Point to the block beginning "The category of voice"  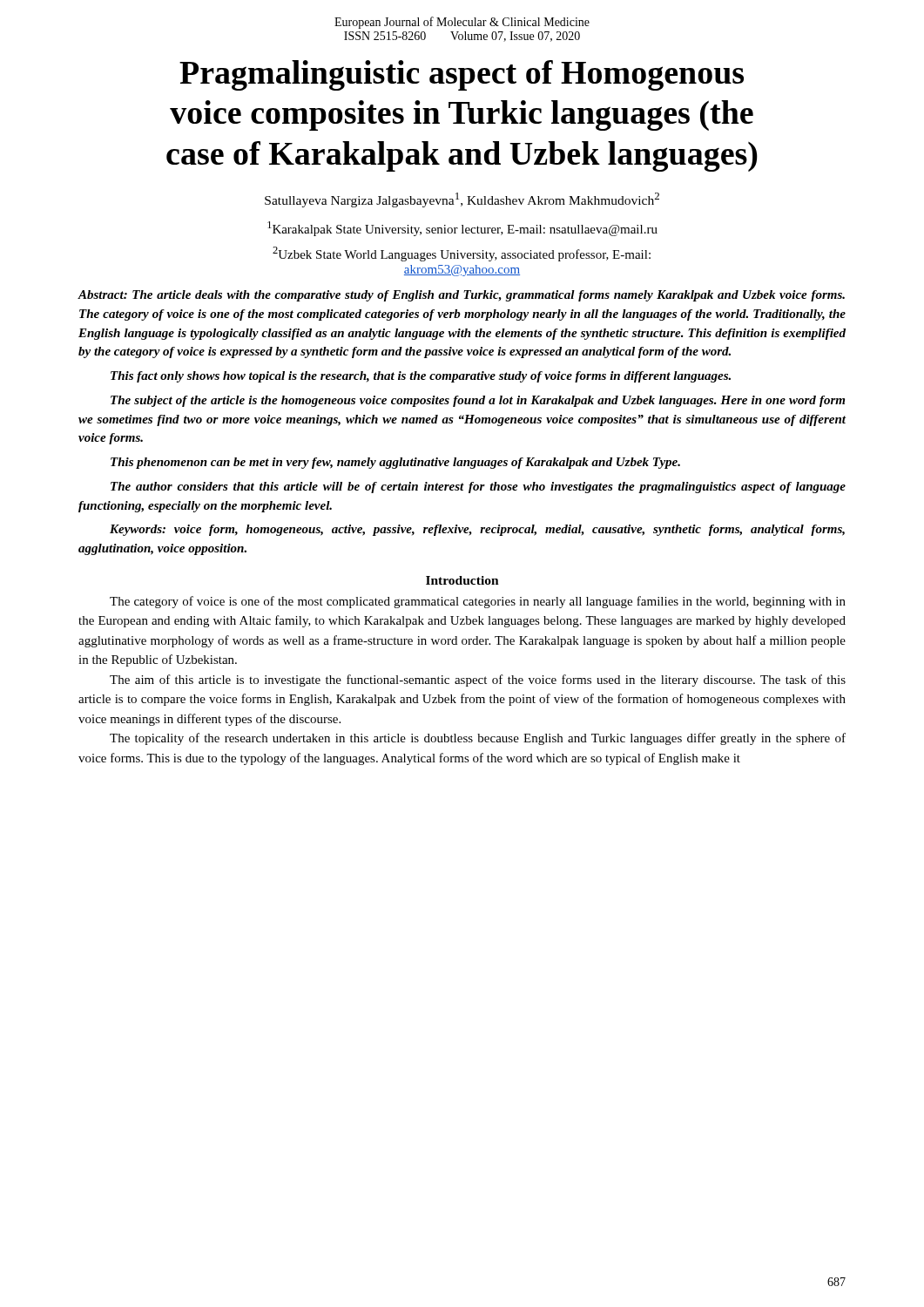tap(462, 680)
